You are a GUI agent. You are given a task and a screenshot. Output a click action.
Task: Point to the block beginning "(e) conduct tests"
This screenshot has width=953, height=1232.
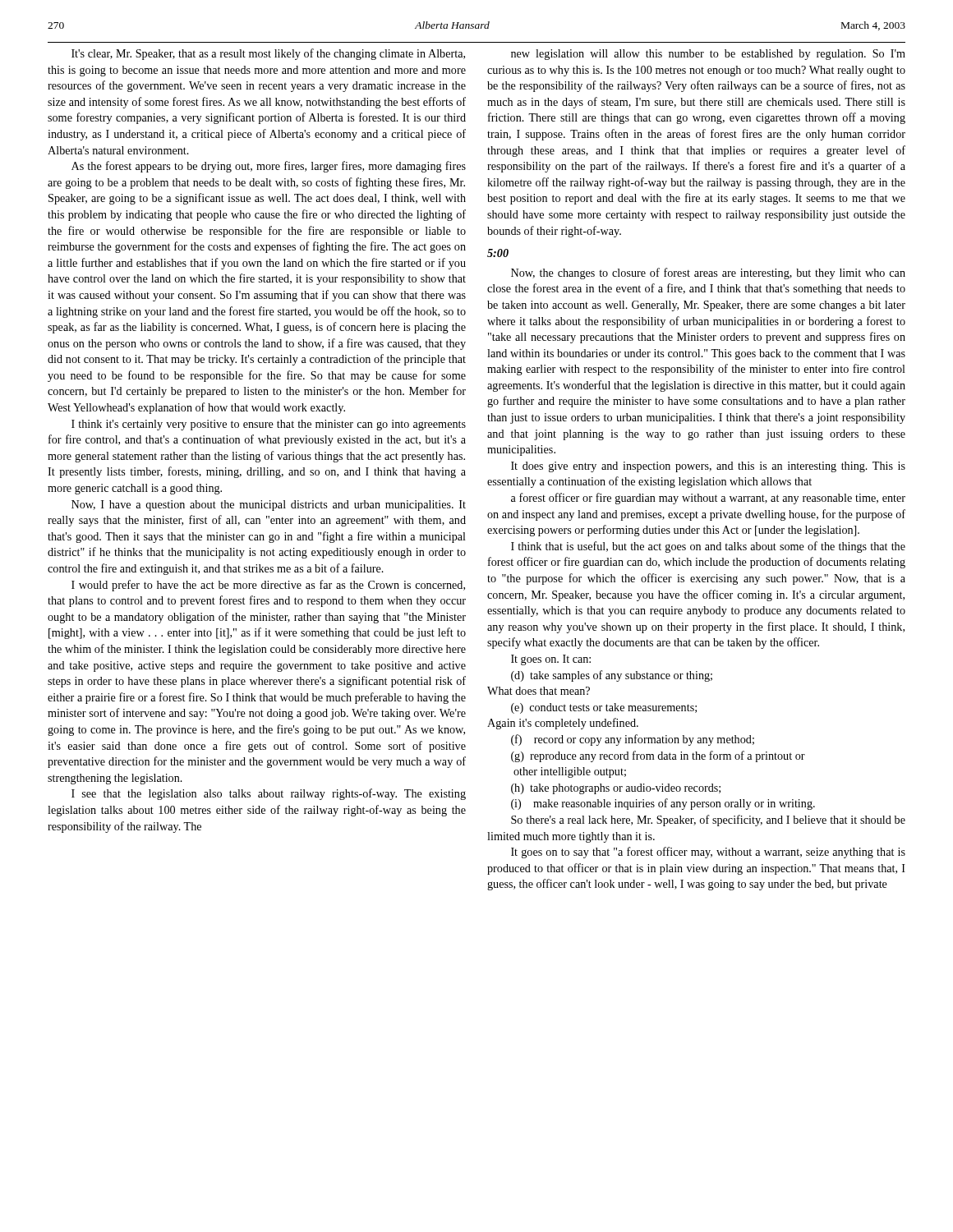point(696,708)
